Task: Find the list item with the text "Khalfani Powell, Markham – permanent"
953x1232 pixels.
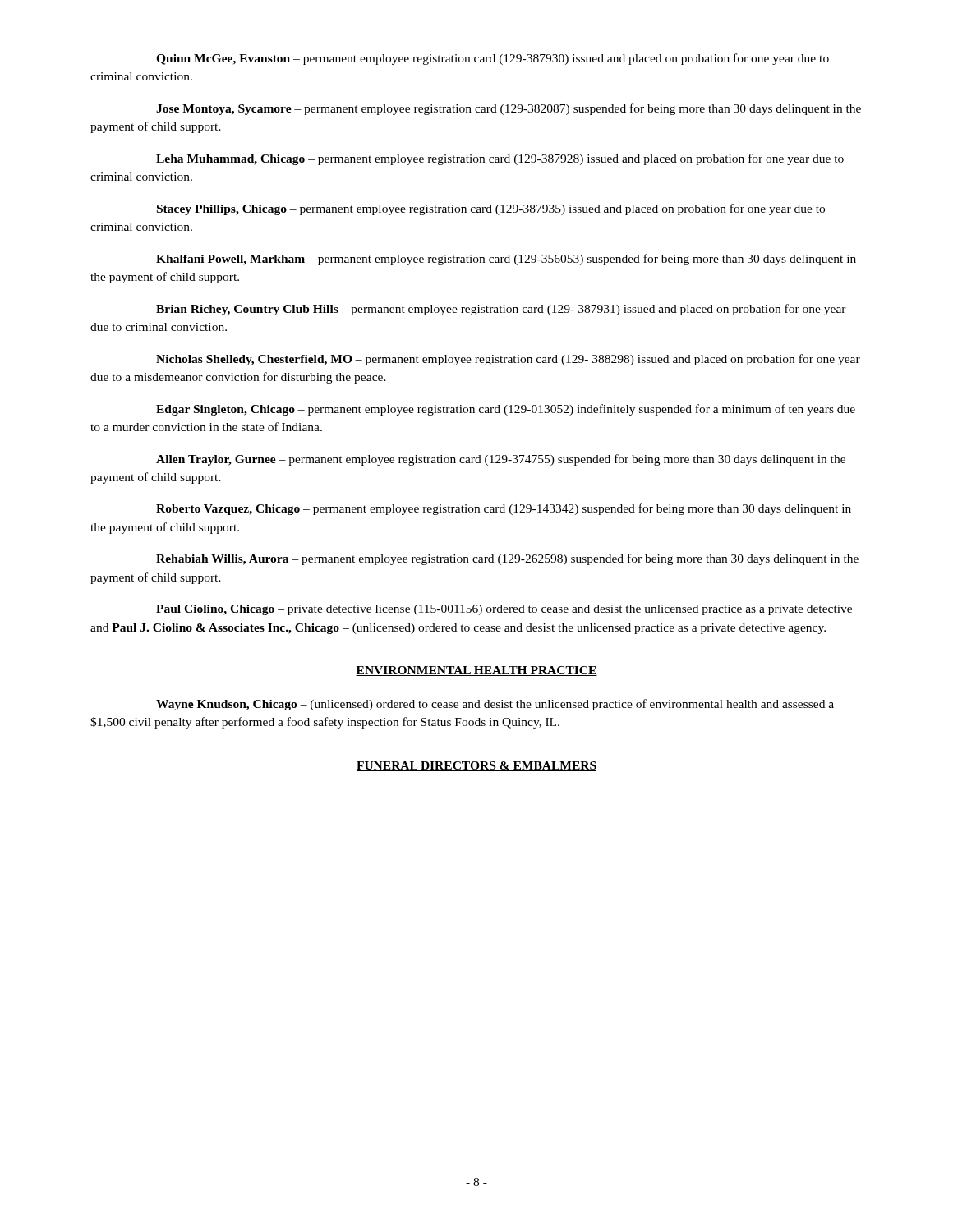Action: [473, 267]
